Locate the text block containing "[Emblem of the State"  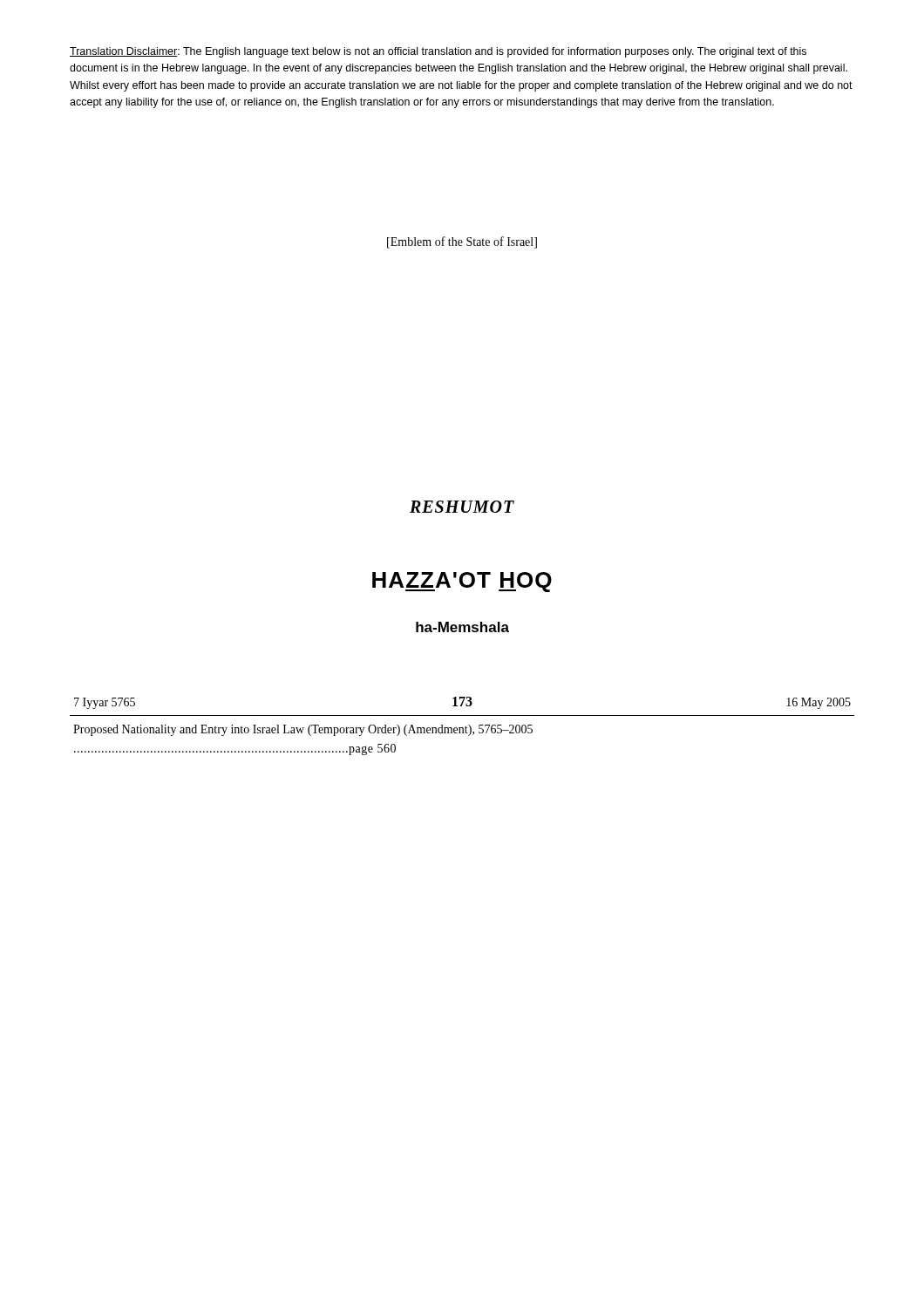[x=462, y=242]
